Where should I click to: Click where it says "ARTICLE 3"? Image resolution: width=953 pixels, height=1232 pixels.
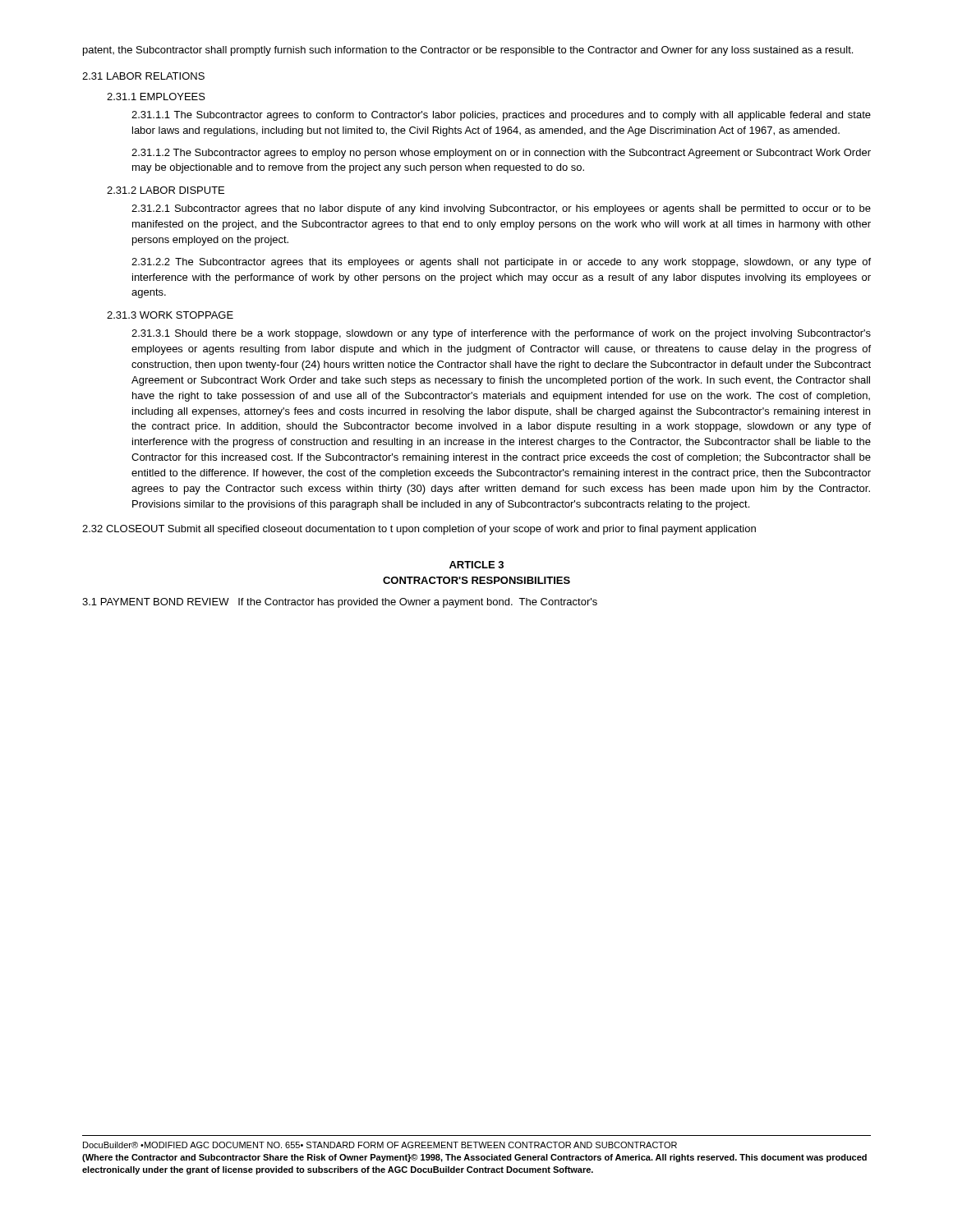tap(476, 565)
